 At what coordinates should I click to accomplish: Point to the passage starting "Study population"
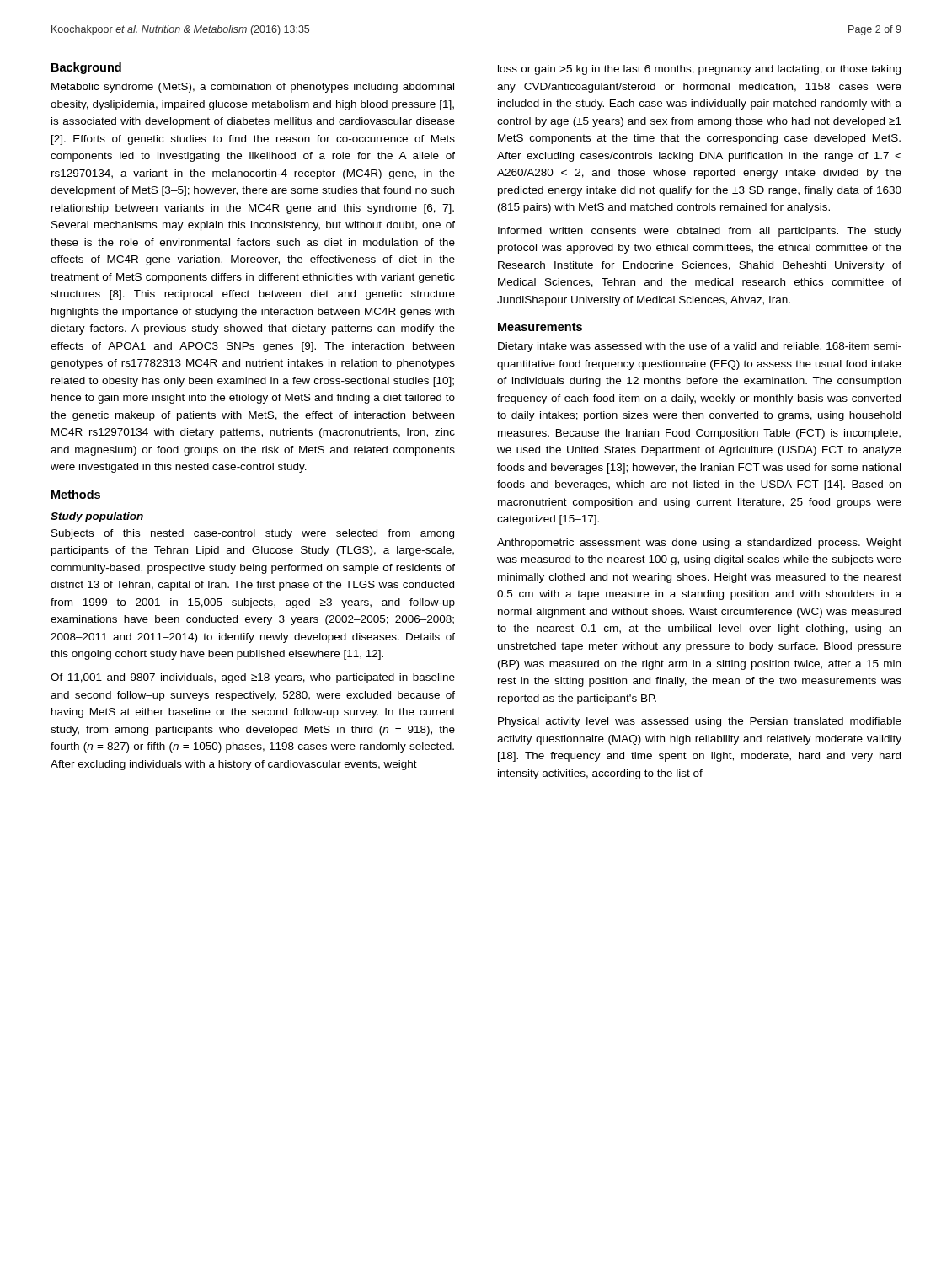tap(97, 516)
